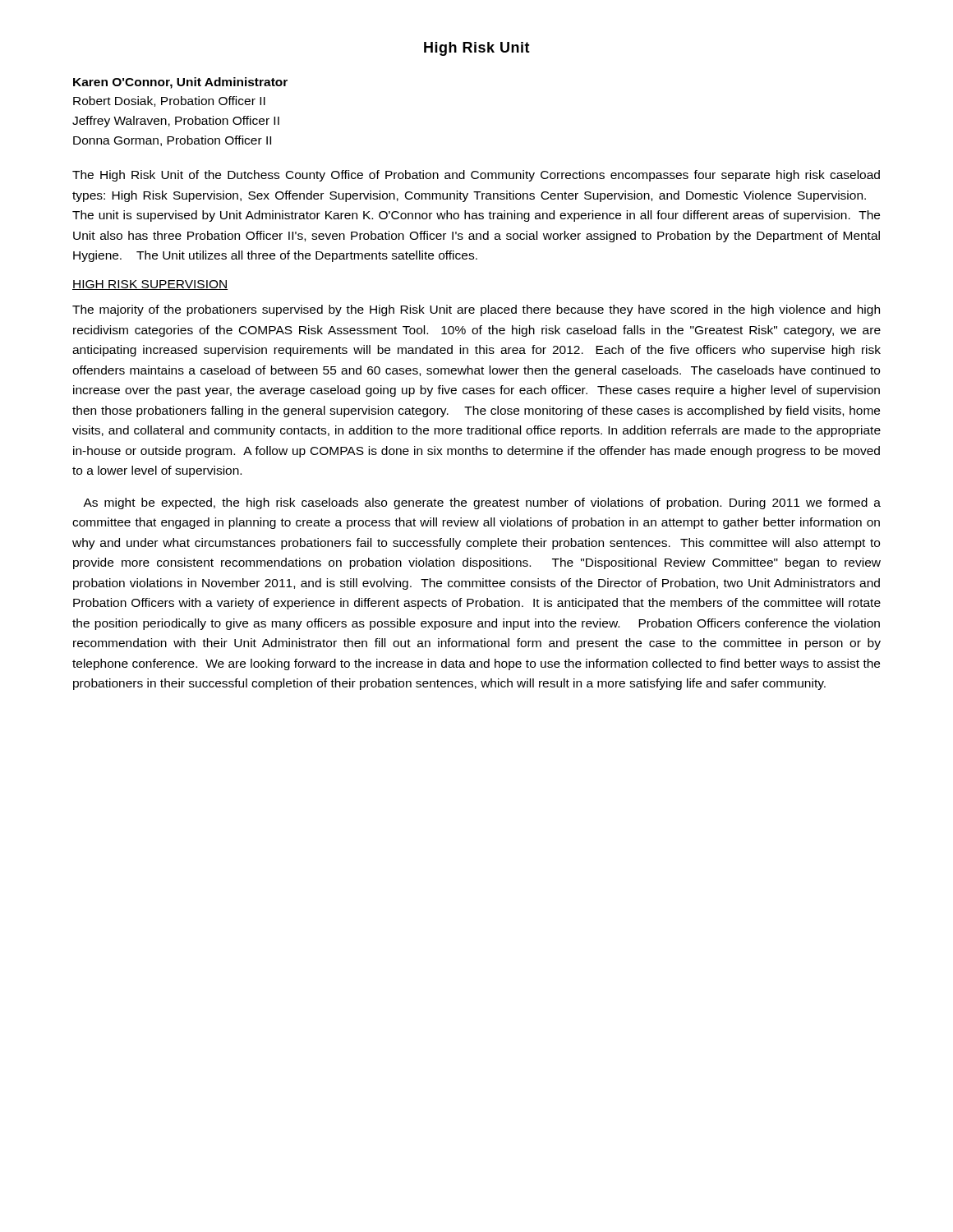Viewport: 953px width, 1232px height.
Task: Find the text block that says "Robert Dosiak, Probation Officer II Jeffrey Walraven, Probation"
Action: (x=176, y=120)
